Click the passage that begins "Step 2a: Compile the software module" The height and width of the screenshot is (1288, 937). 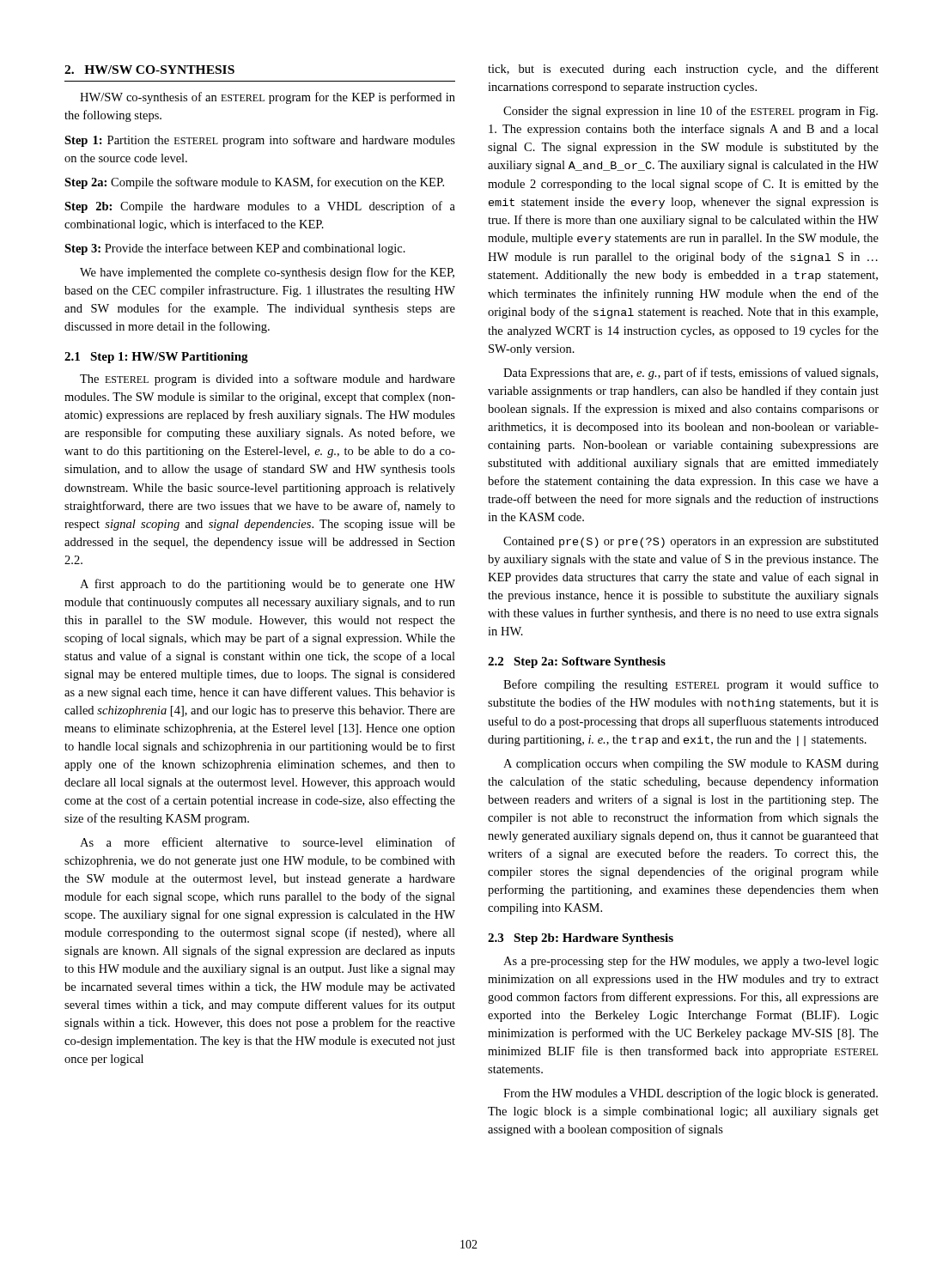(x=260, y=182)
